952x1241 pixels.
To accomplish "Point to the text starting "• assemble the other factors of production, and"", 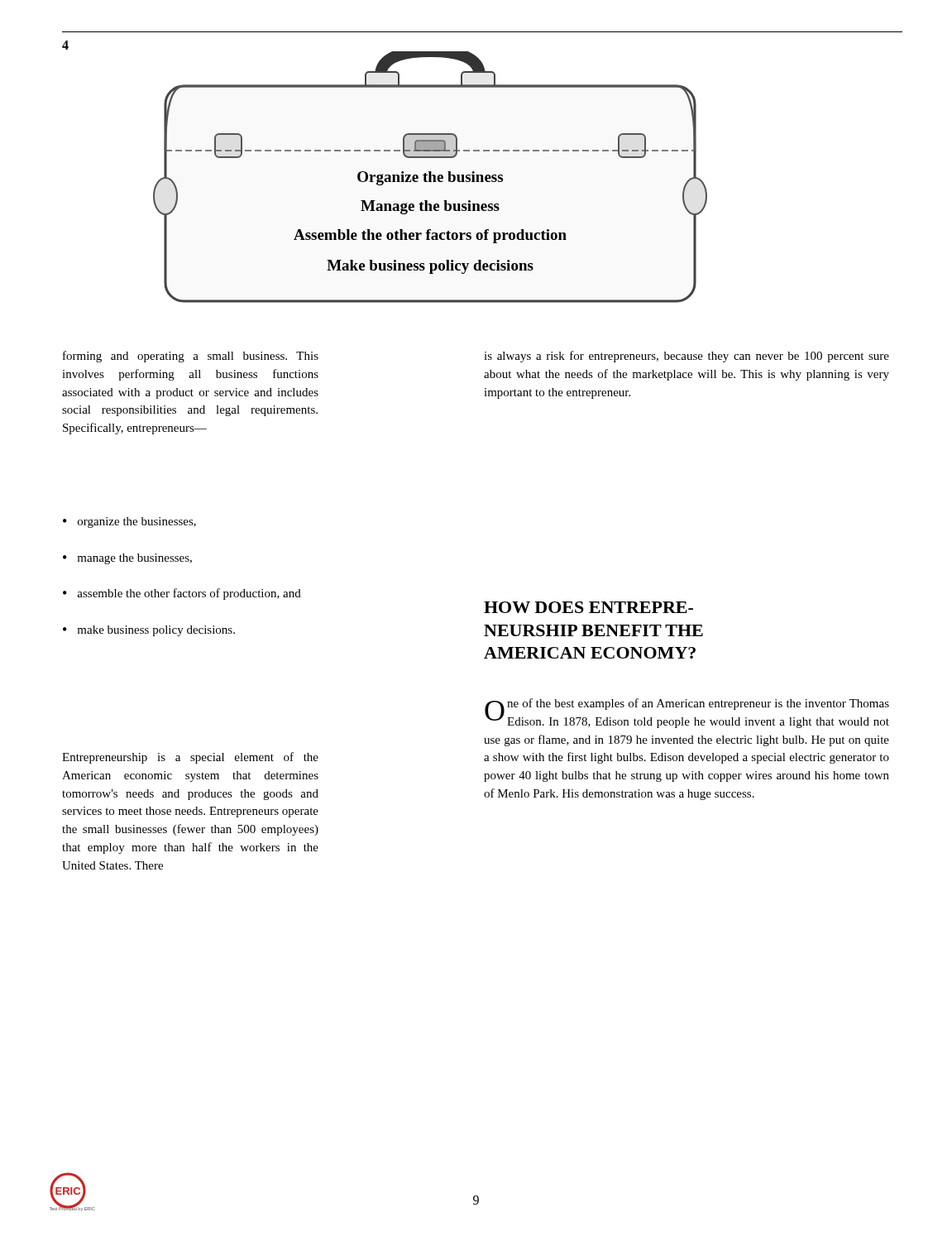I will click(x=181, y=594).
